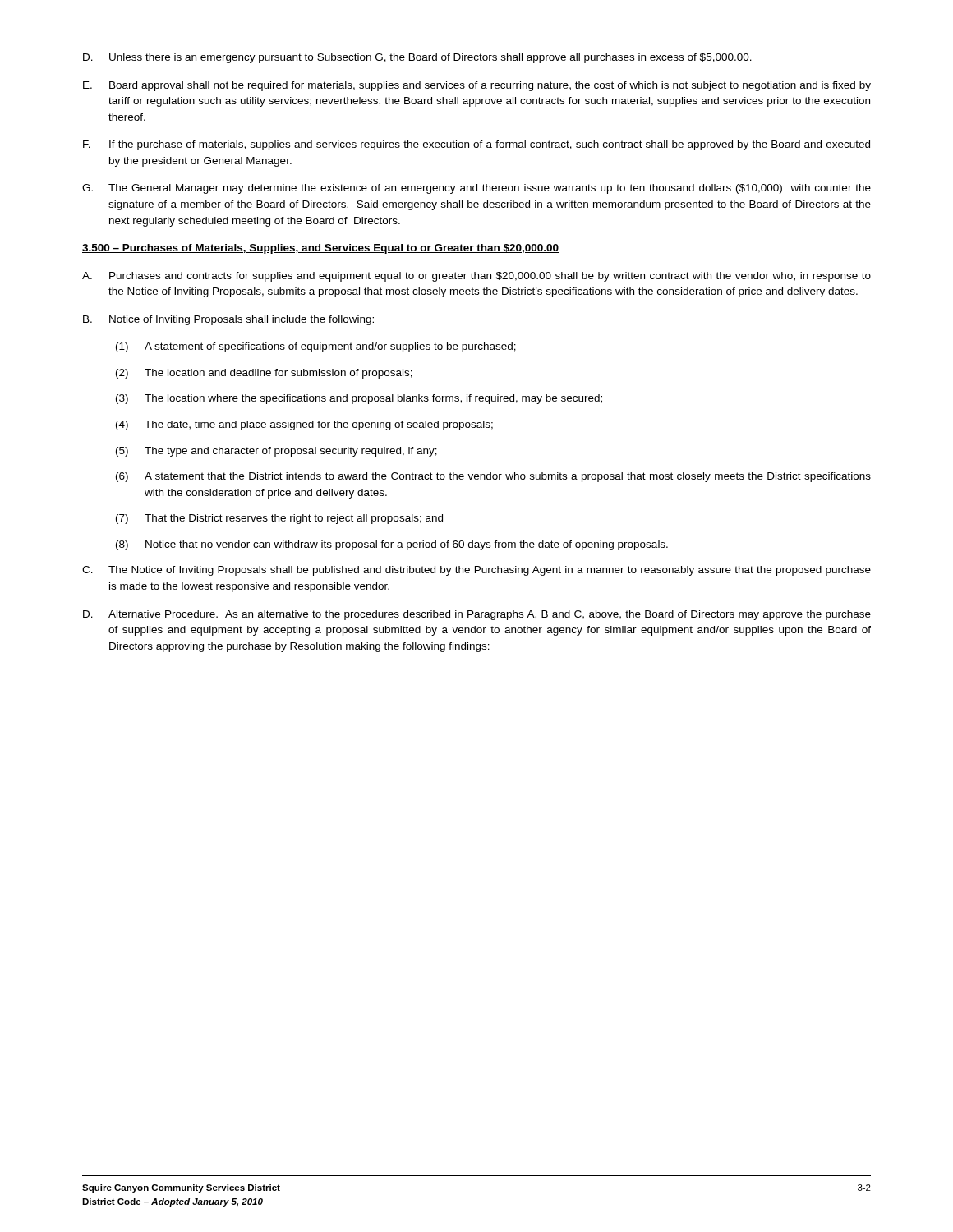953x1232 pixels.
Task: Navigate to the passage starting "C. The Notice of"
Action: (476, 578)
